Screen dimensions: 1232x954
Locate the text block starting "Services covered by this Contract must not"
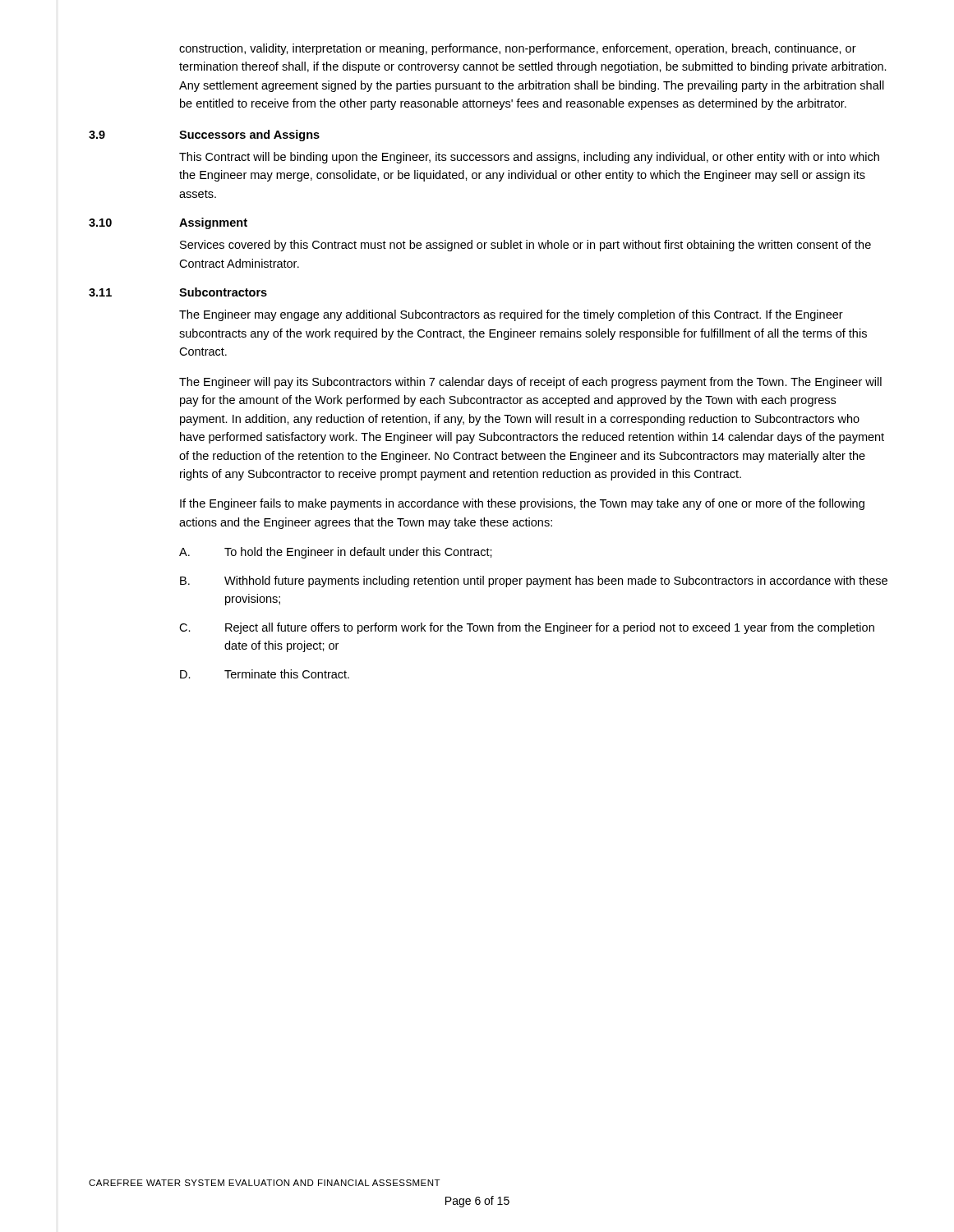(534, 254)
